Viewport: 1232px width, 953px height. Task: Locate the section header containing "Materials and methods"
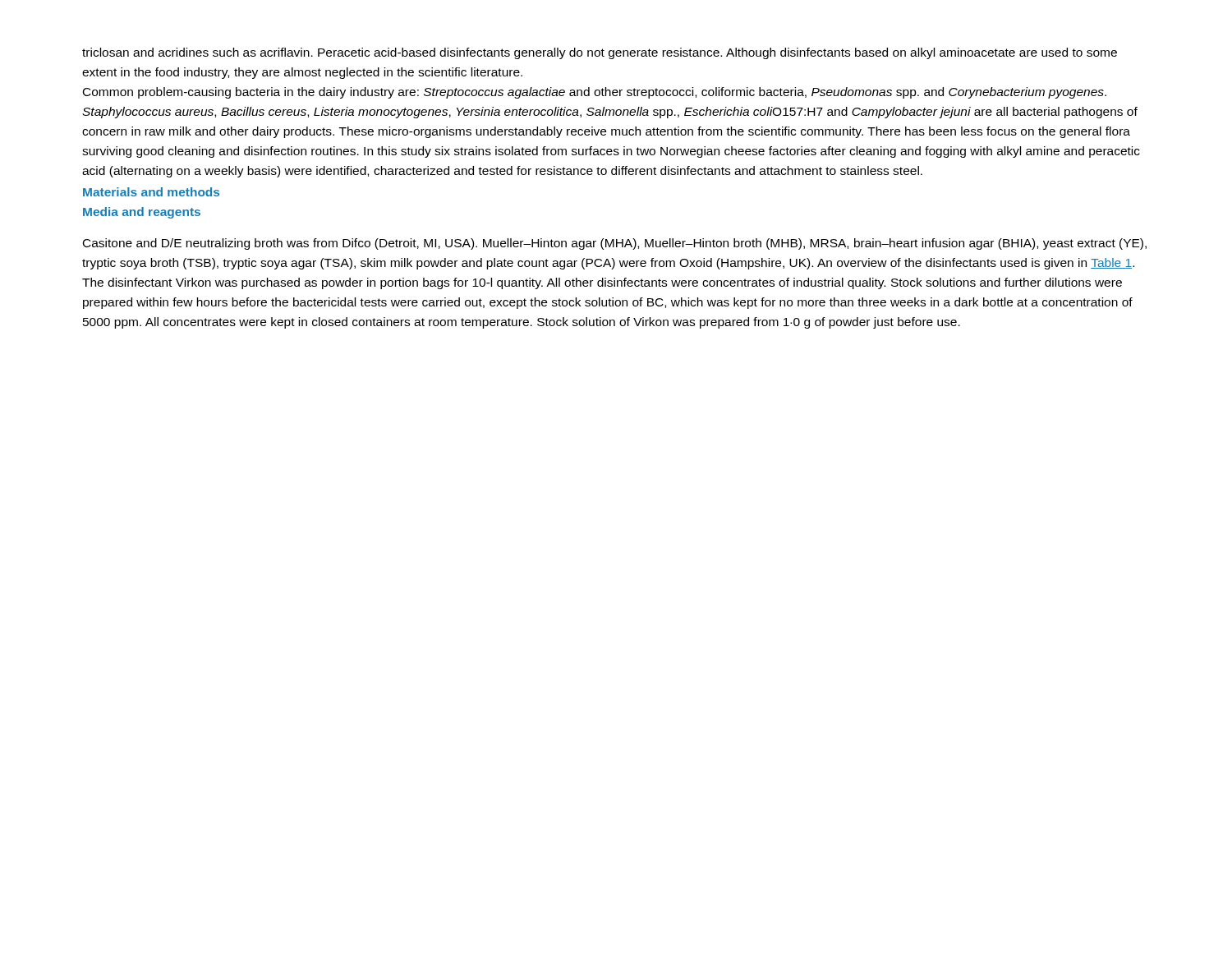(151, 192)
